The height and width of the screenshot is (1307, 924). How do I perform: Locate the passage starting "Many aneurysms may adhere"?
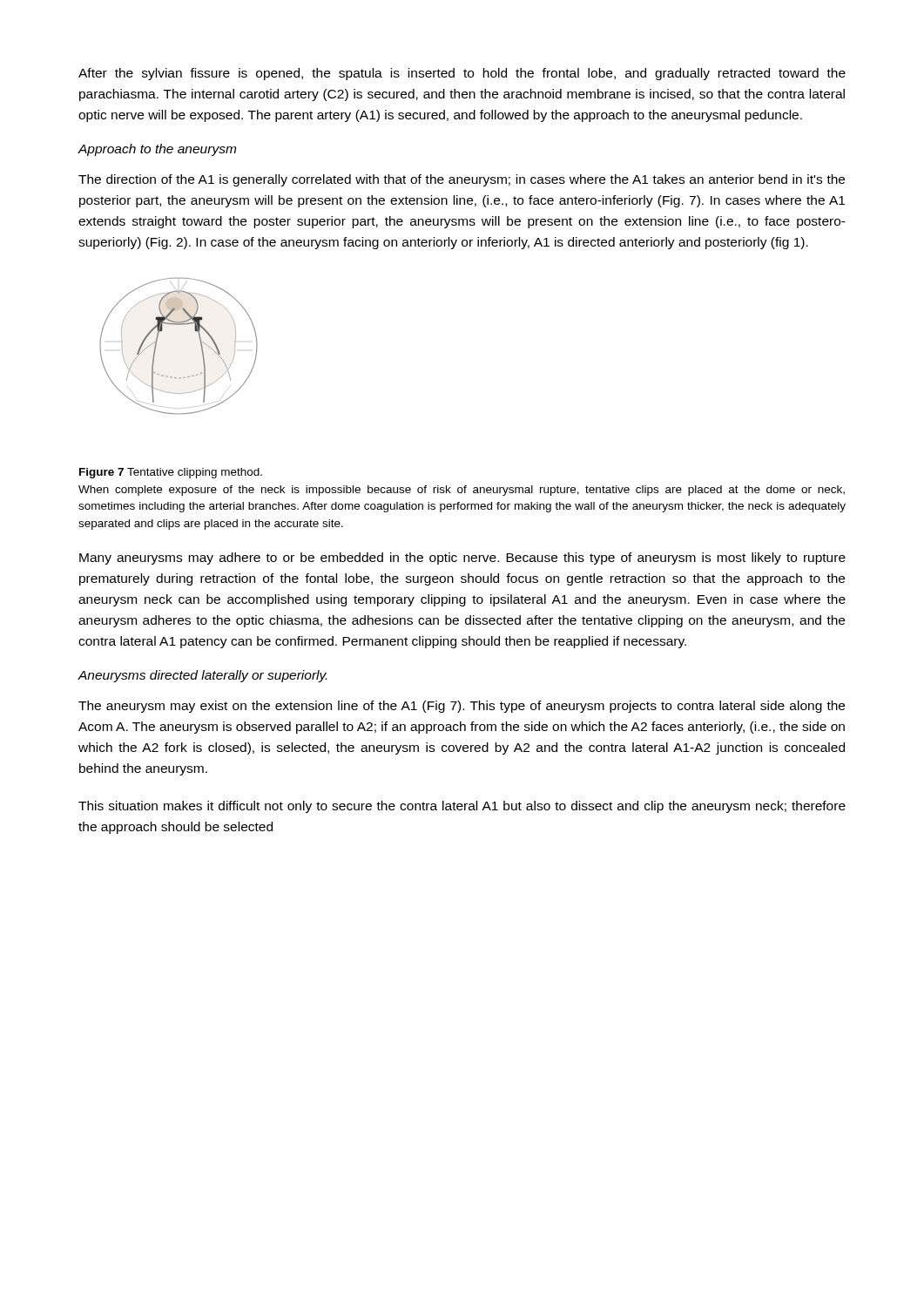pos(462,599)
